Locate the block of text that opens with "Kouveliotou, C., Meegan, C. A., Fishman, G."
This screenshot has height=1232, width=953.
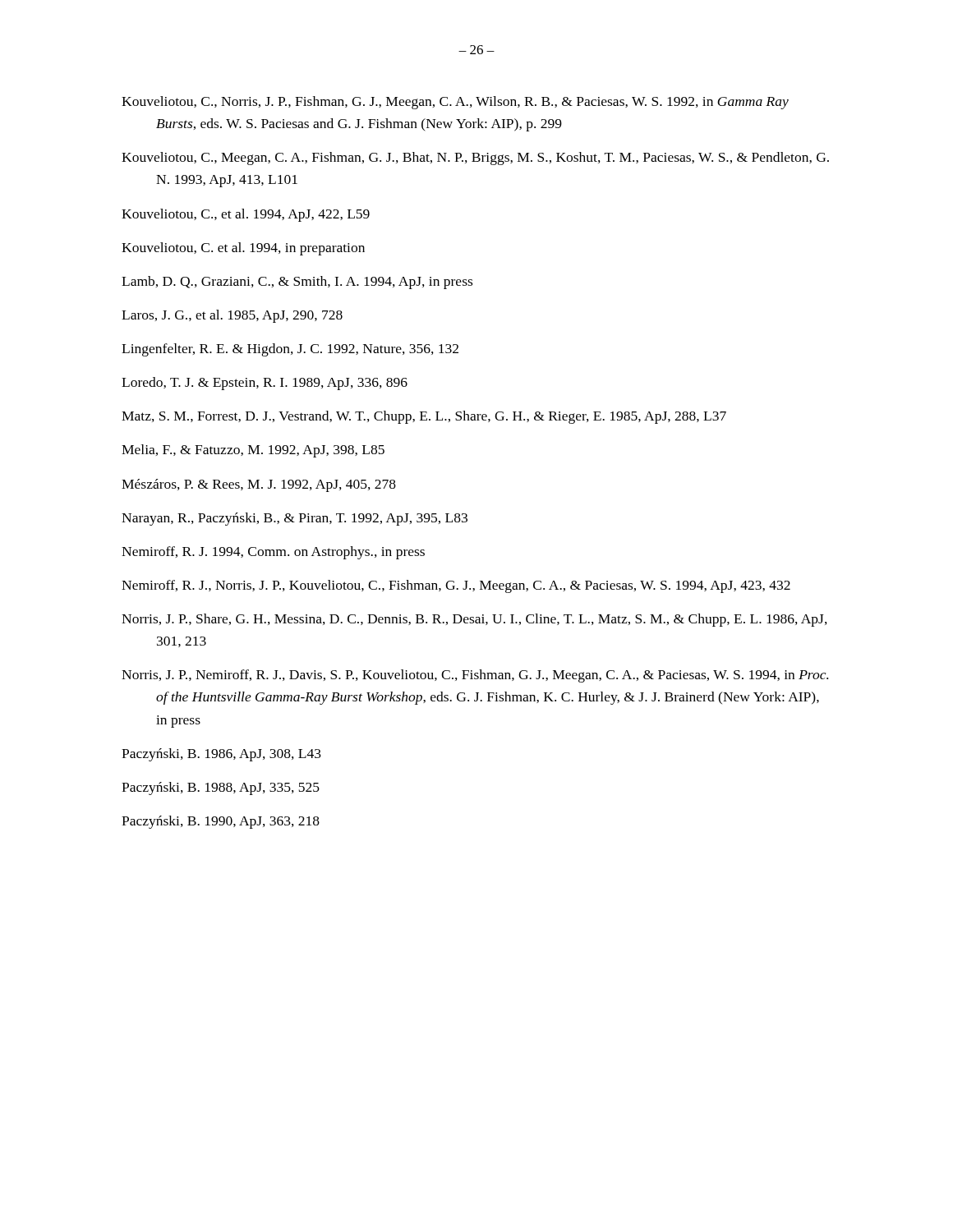[x=476, y=168]
